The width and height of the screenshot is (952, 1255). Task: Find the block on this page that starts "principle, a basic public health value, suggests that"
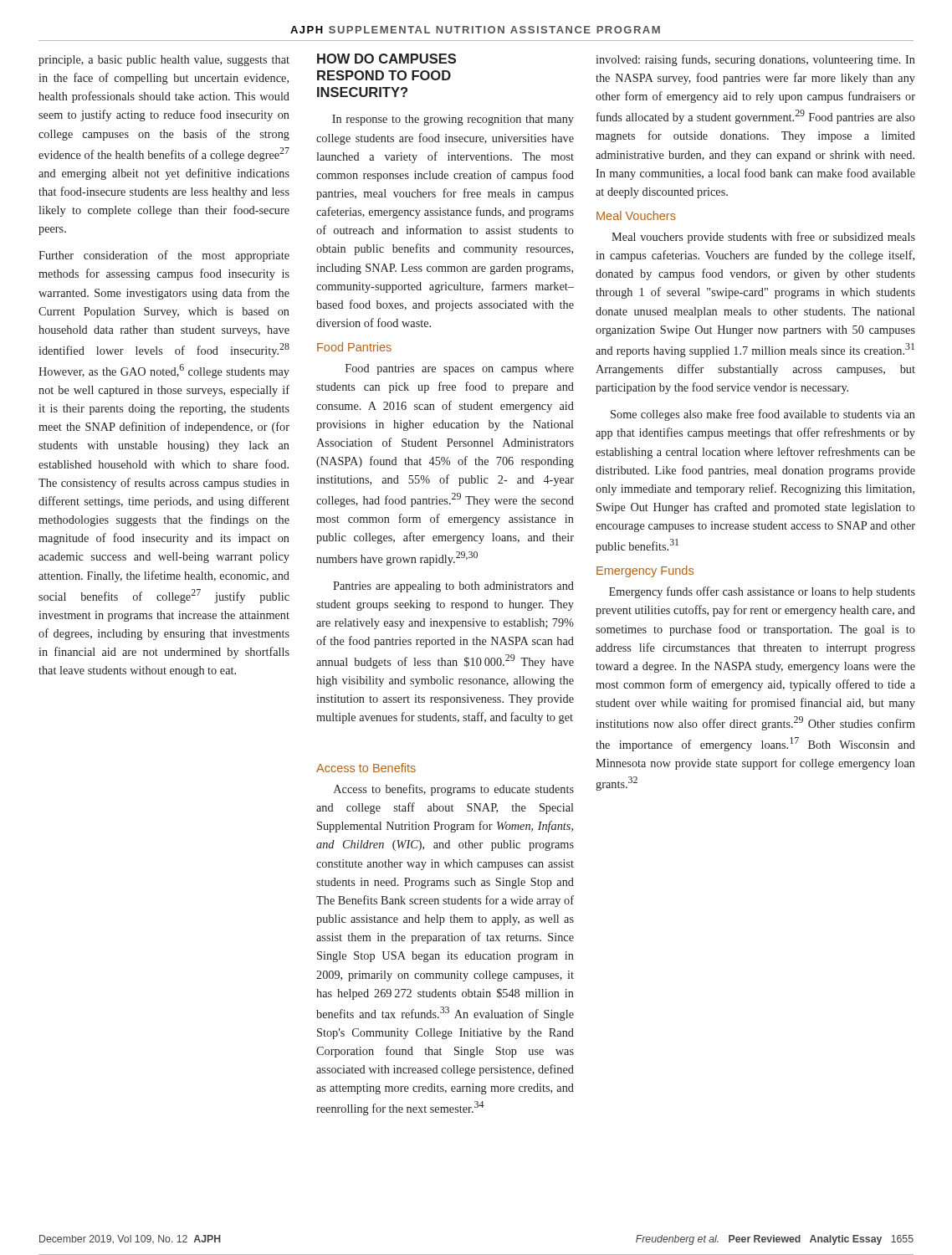coord(164,365)
